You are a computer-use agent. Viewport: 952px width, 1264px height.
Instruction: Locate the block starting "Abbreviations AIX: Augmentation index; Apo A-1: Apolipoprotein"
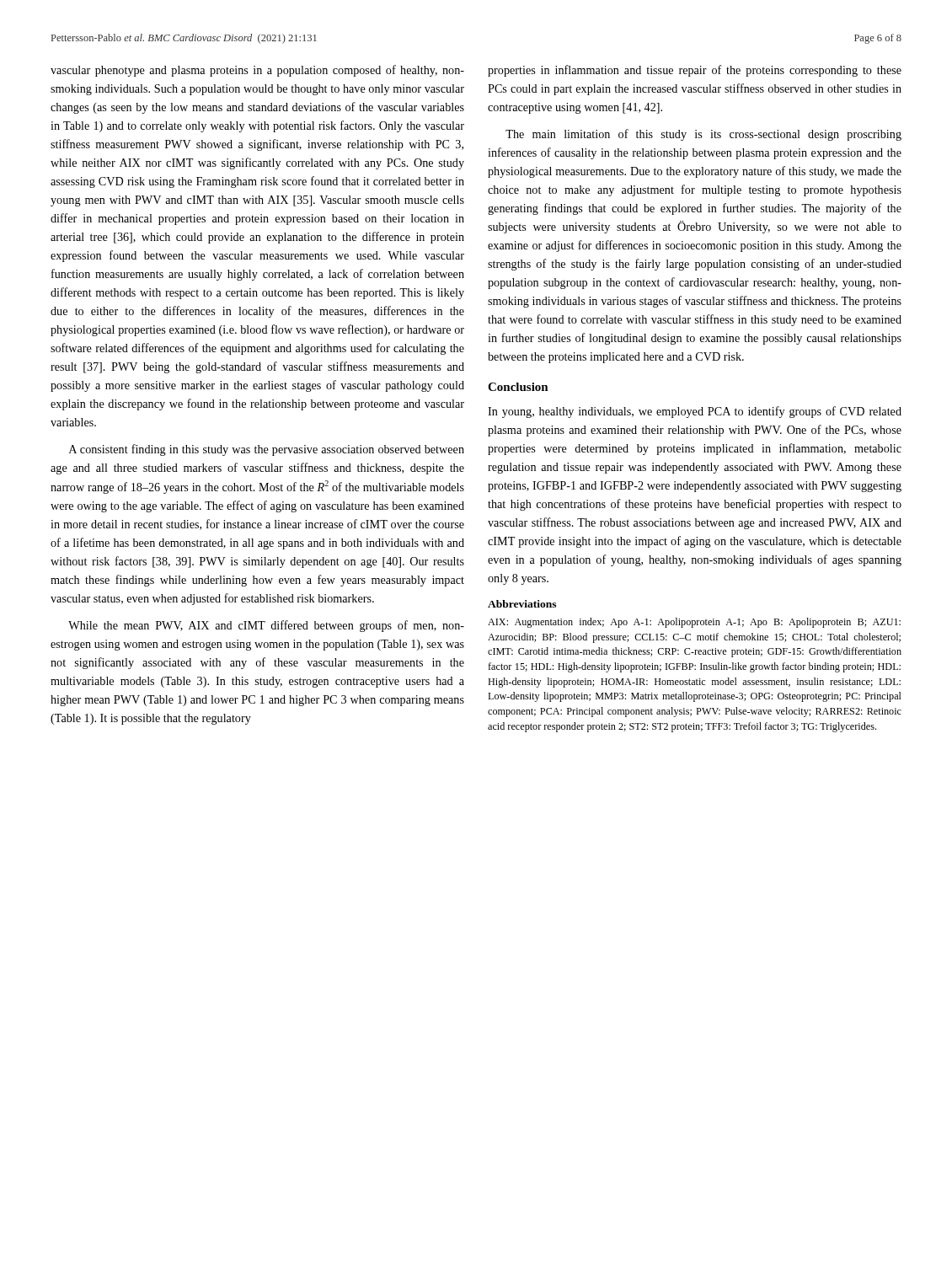pyautogui.click(x=695, y=665)
